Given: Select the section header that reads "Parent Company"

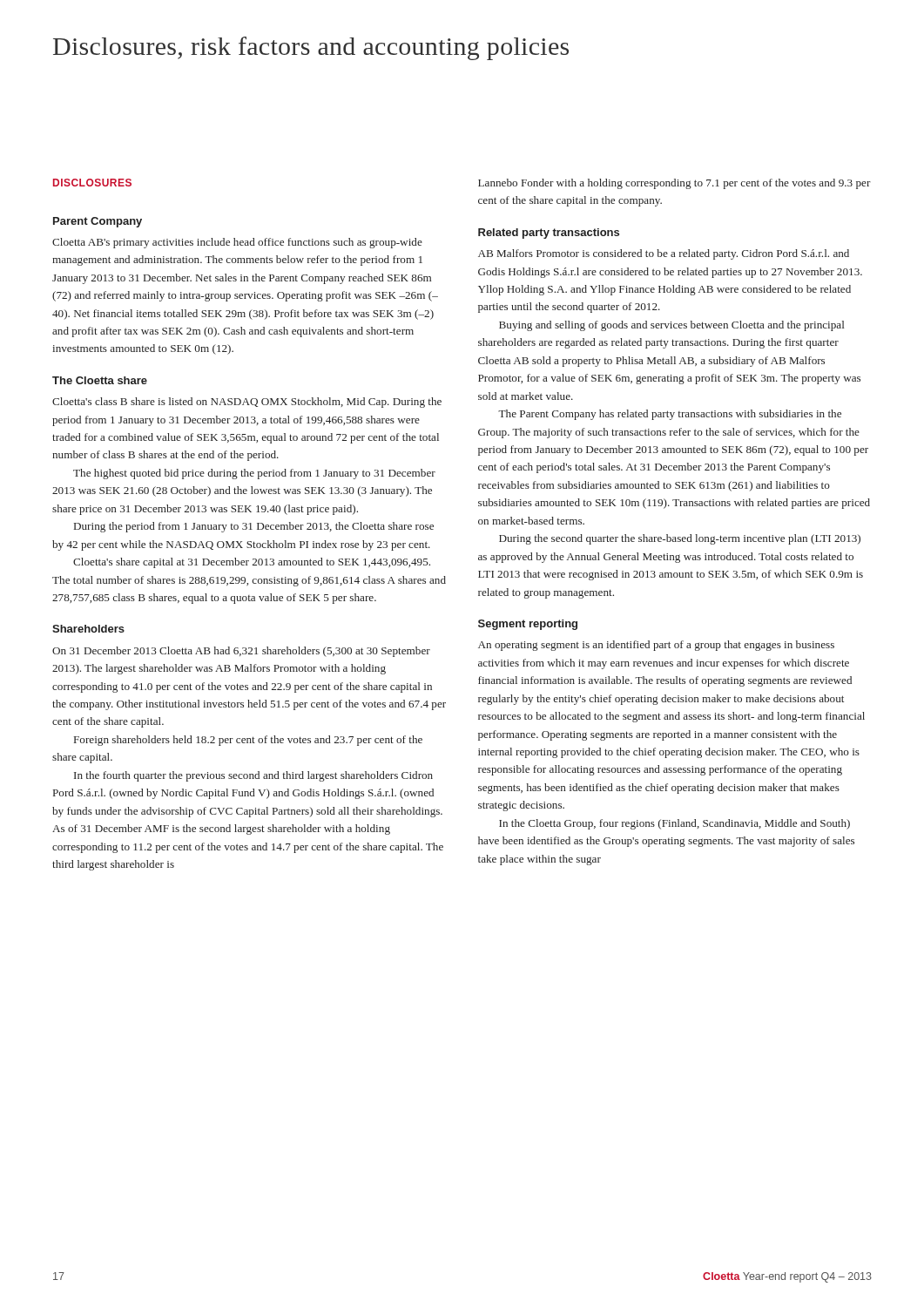Looking at the screenshot, I should (x=98, y=222).
